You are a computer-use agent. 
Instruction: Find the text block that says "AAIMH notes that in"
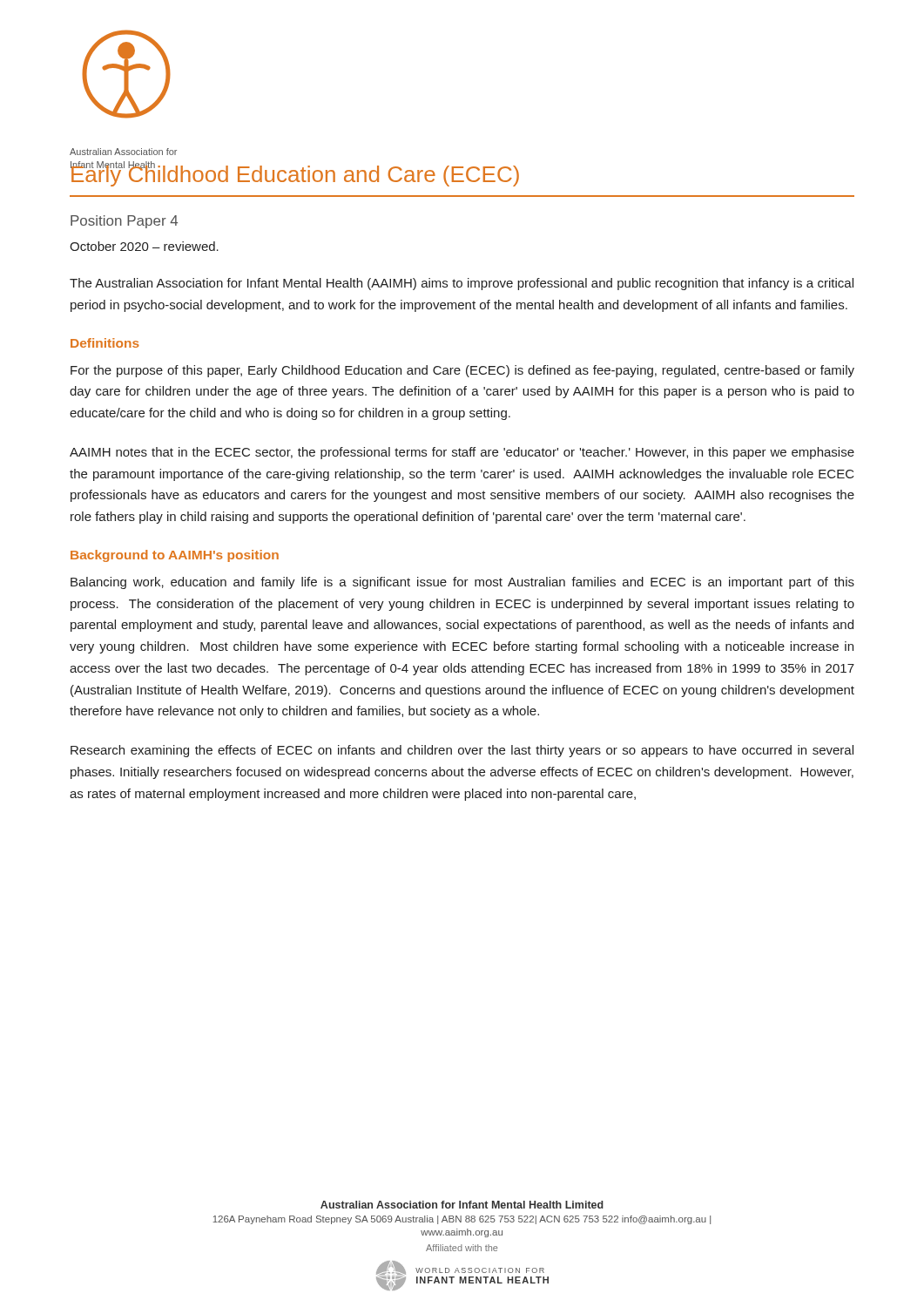tap(462, 484)
